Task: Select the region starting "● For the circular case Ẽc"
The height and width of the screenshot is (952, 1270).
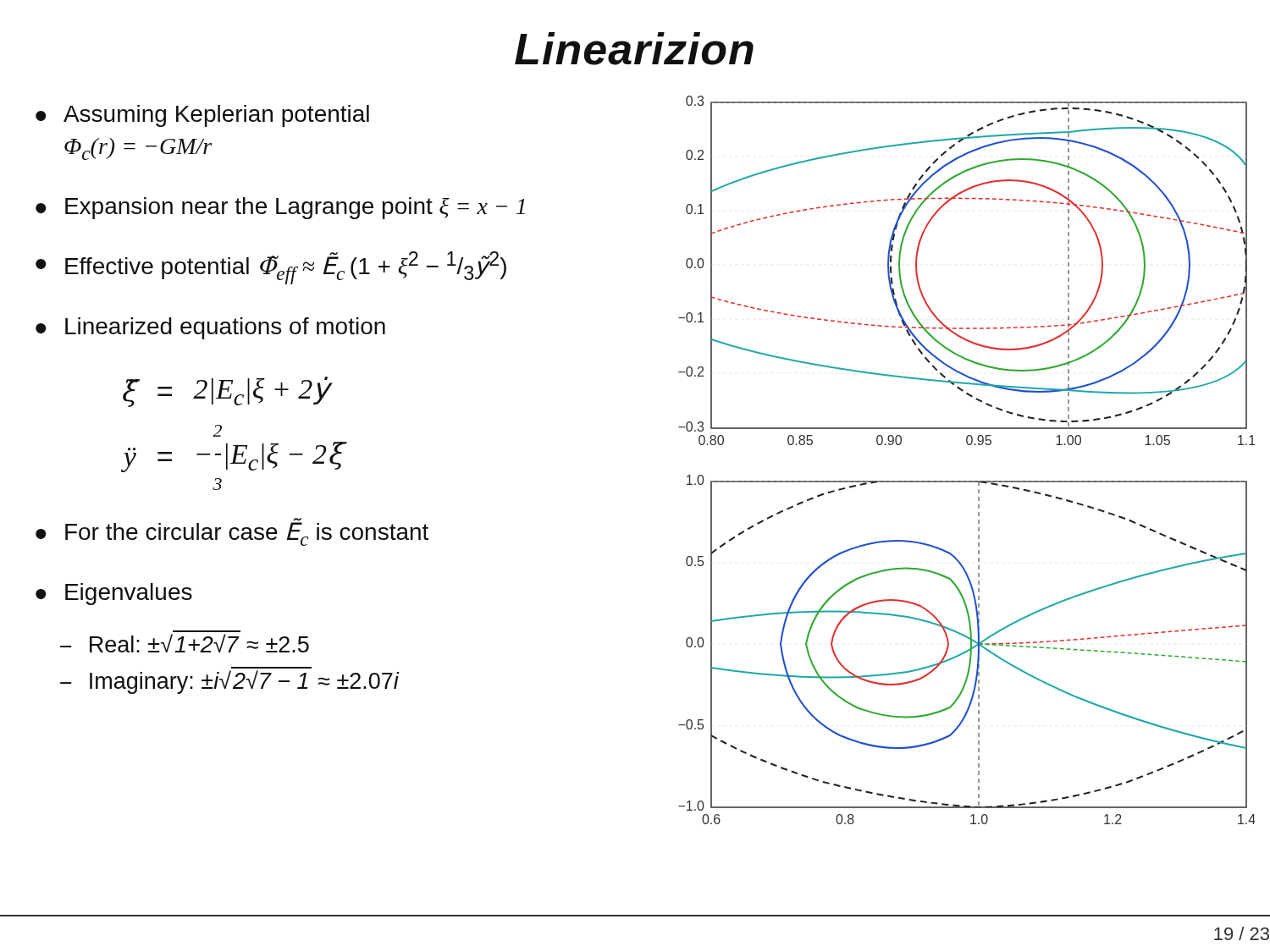Action: [231, 535]
